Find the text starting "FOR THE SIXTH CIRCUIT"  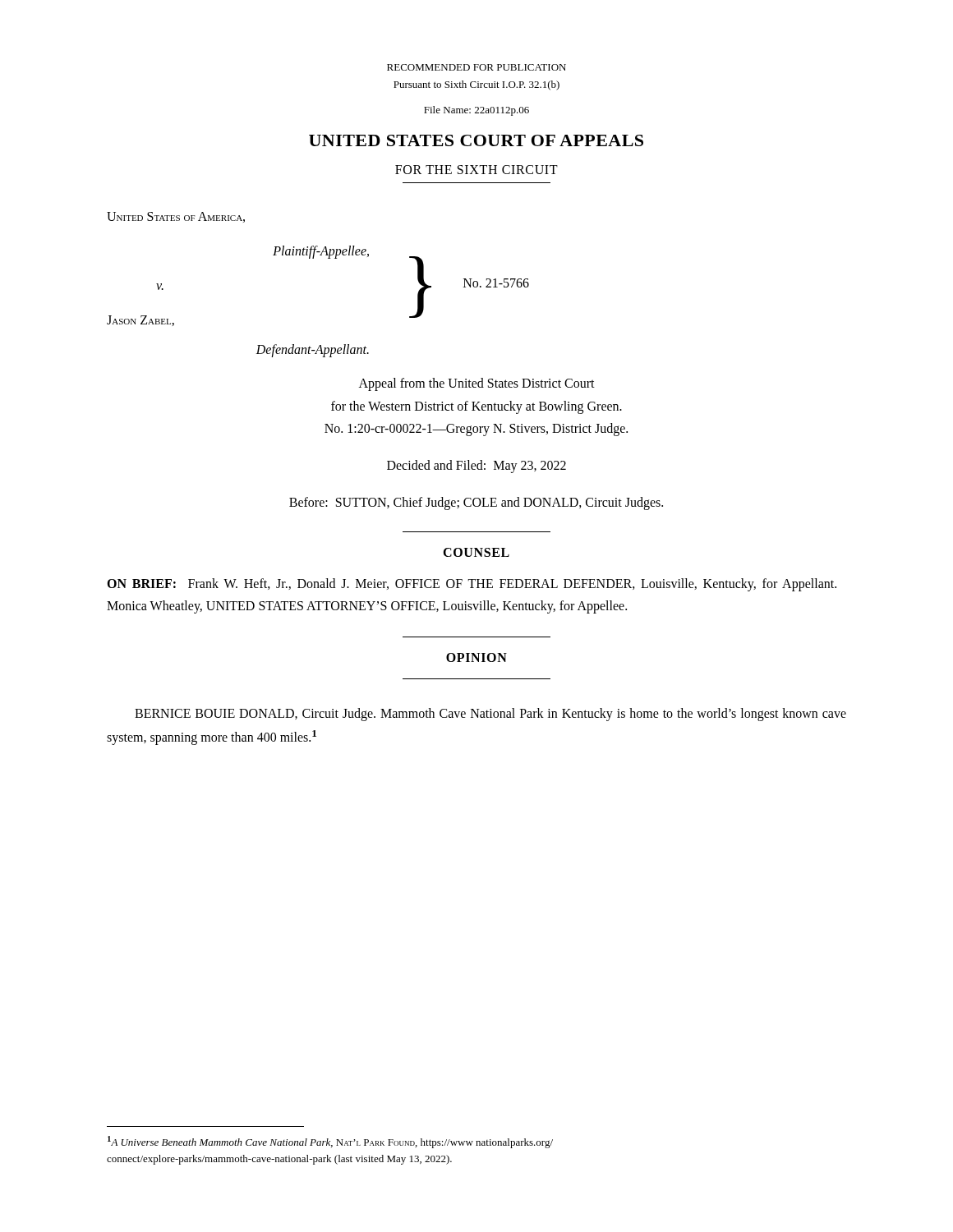[x=476, y=170]
